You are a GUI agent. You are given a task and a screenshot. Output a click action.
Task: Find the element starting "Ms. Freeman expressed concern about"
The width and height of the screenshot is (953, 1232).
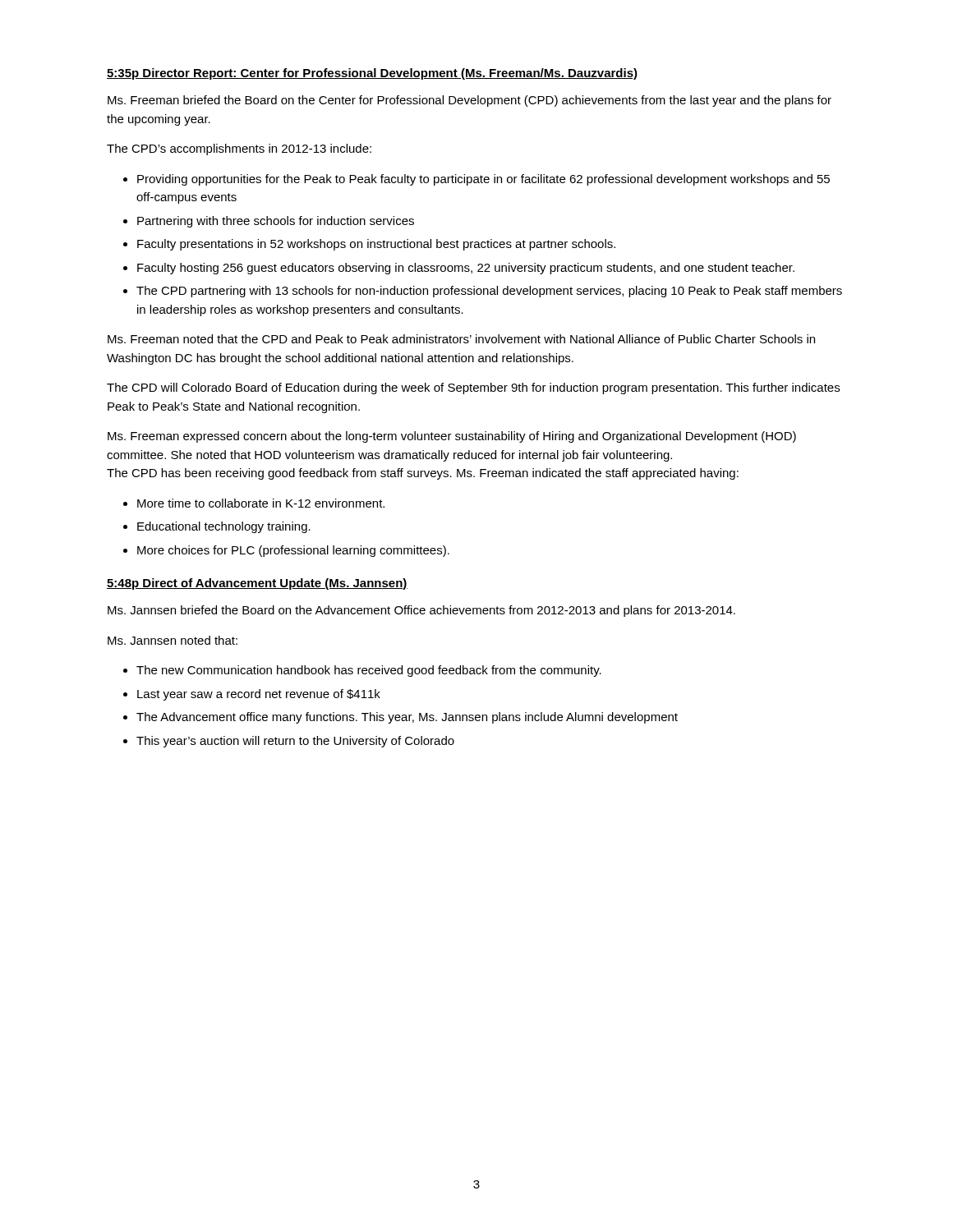[452, 454]
